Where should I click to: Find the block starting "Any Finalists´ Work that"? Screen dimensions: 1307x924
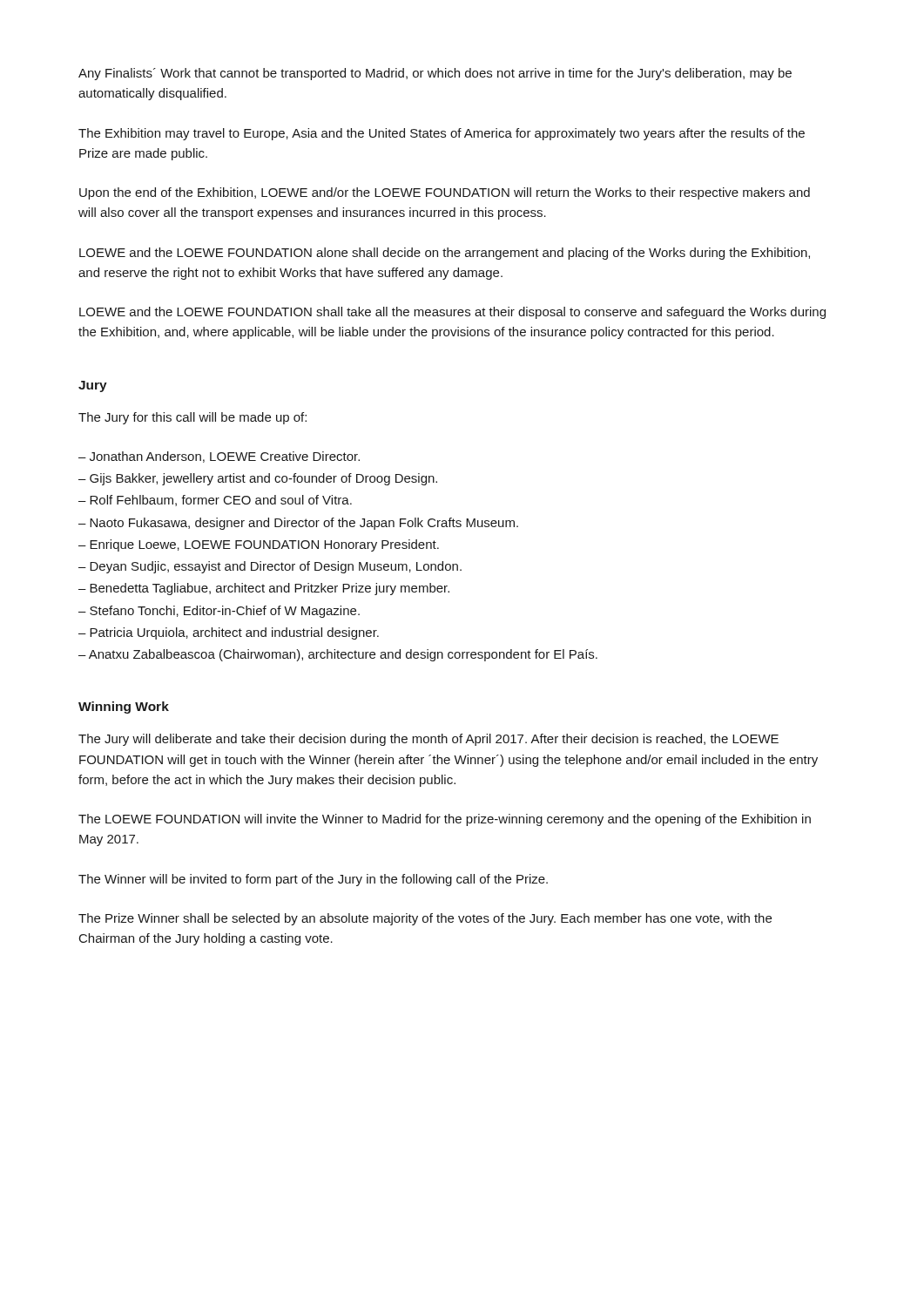click(435, 83)
